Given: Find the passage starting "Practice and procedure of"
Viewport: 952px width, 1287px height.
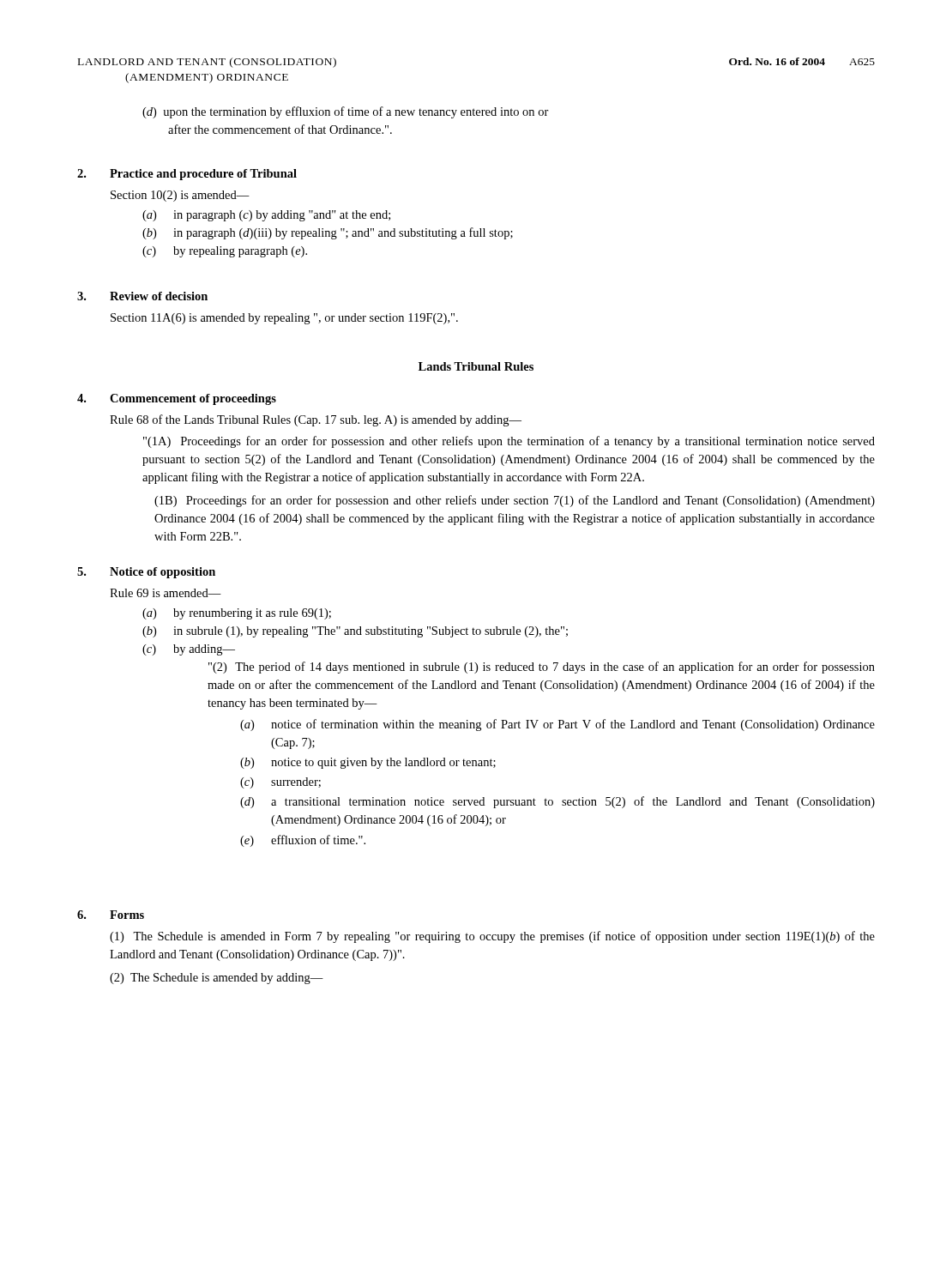Looking at the screenshot, I should (203, 173).
